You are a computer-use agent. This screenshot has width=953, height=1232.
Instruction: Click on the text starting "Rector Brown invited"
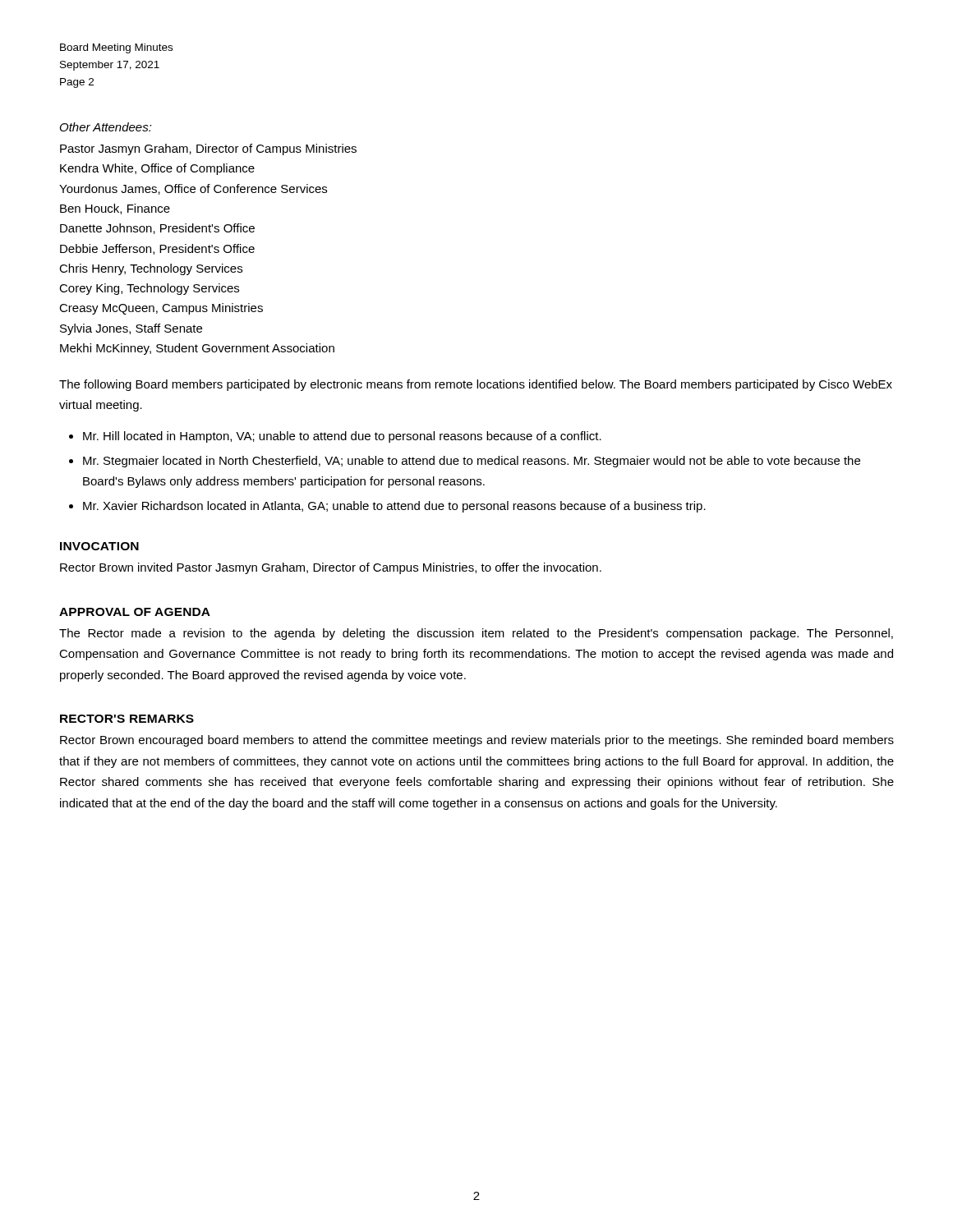coord(331,567)
